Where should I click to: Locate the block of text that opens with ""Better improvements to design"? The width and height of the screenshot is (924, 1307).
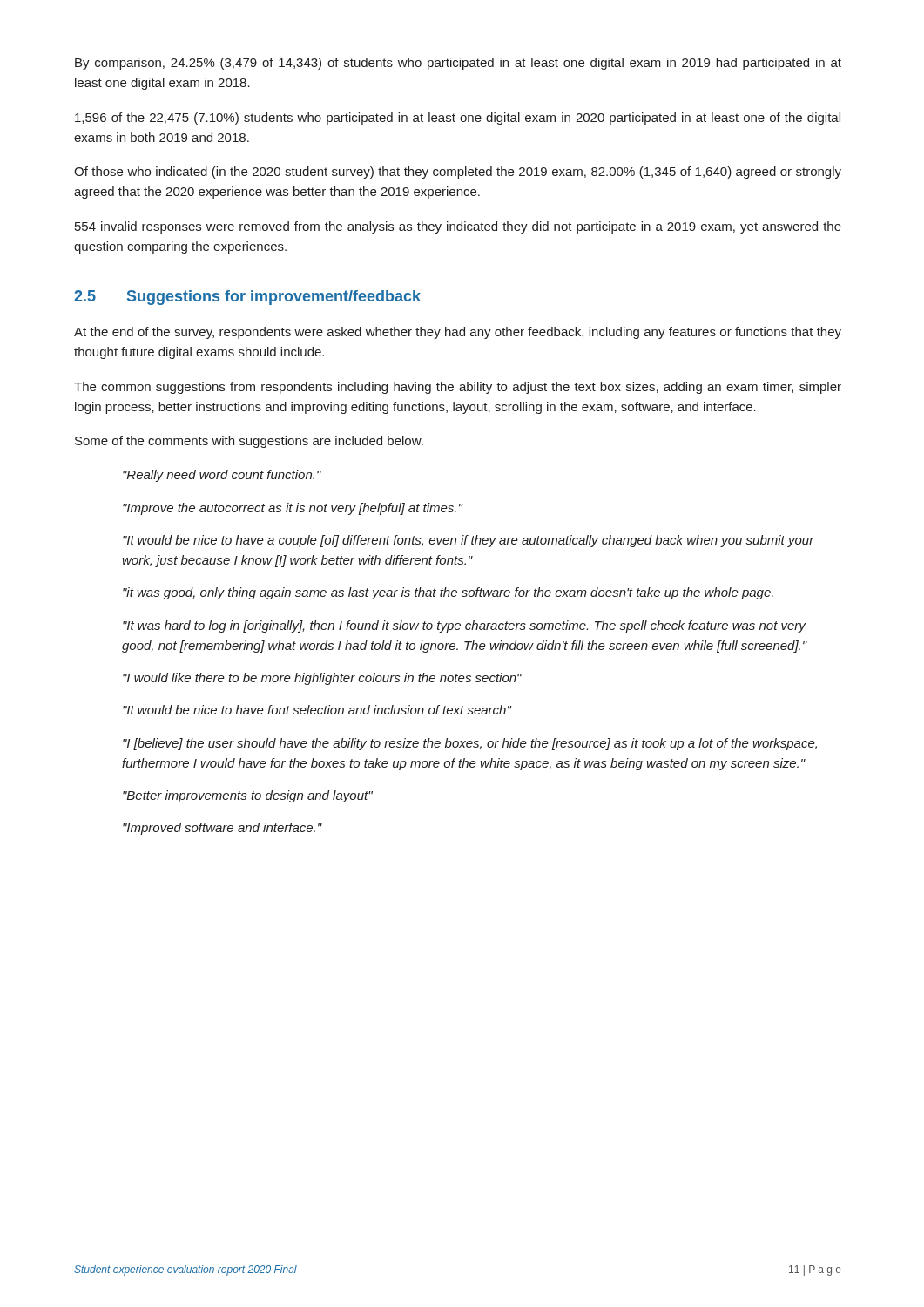pyautogui.click(x=247, y=795)
